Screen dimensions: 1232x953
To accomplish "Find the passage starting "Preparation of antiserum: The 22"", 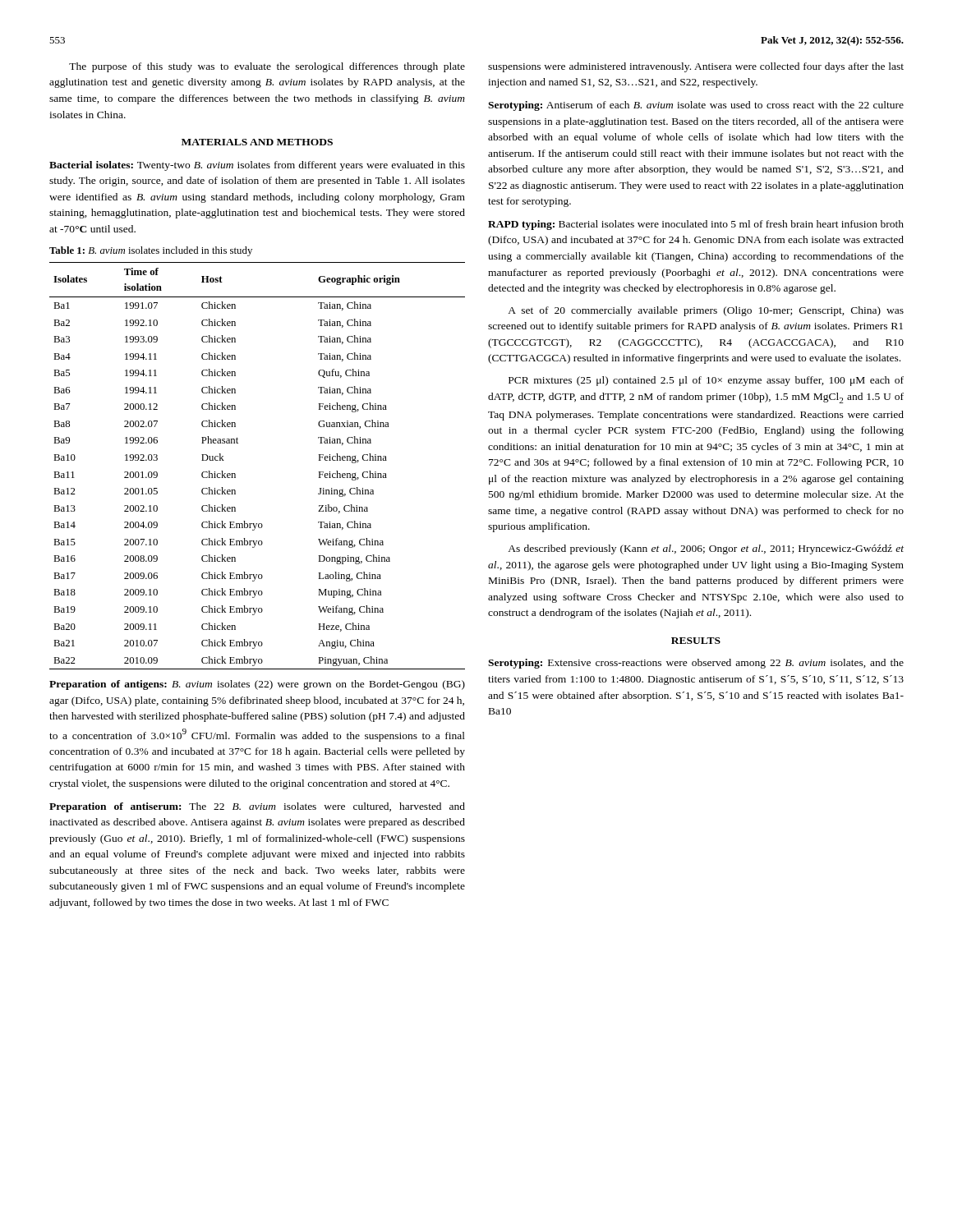I will 257,854.
